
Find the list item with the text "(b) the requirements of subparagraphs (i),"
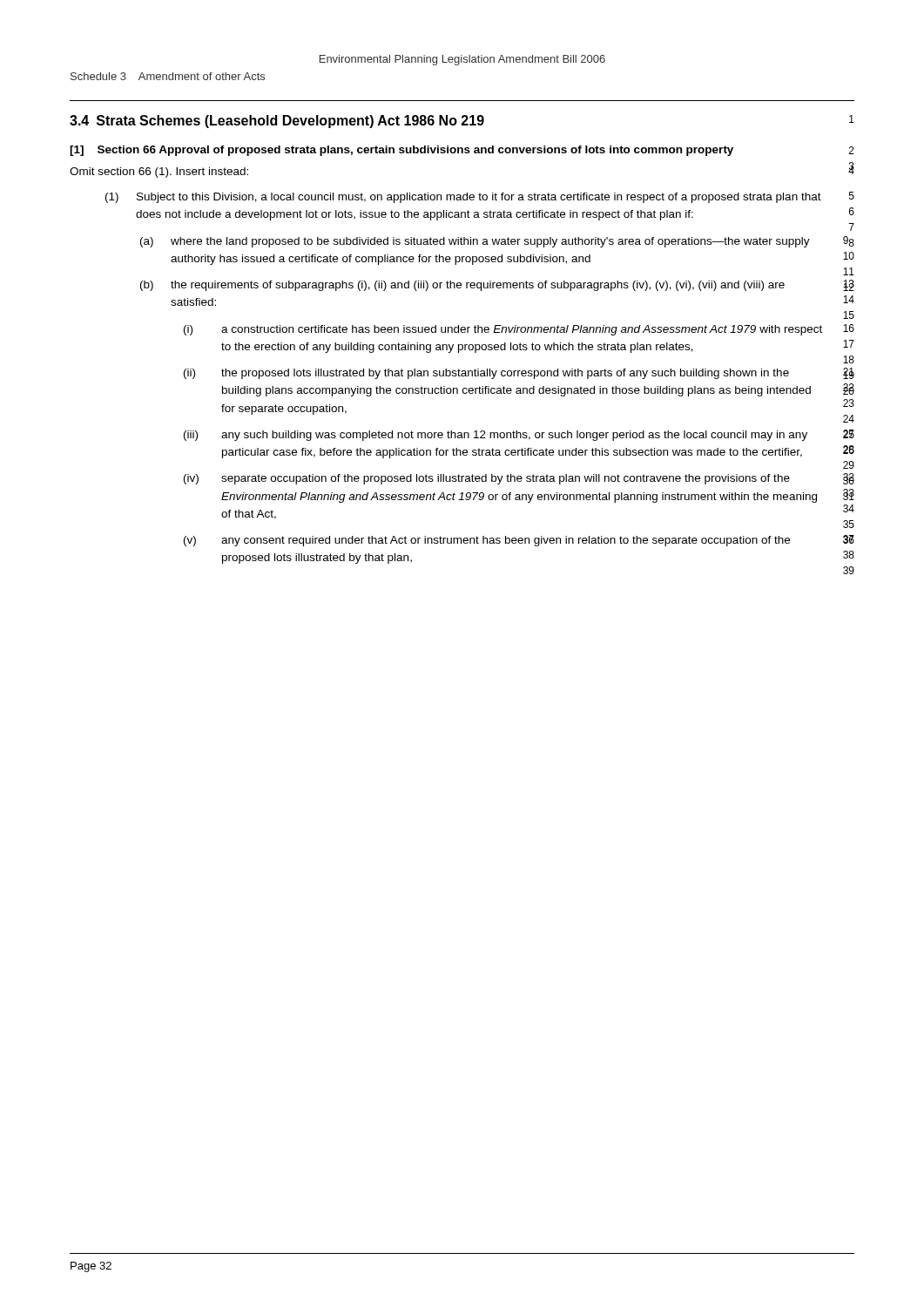coord(497,294)
